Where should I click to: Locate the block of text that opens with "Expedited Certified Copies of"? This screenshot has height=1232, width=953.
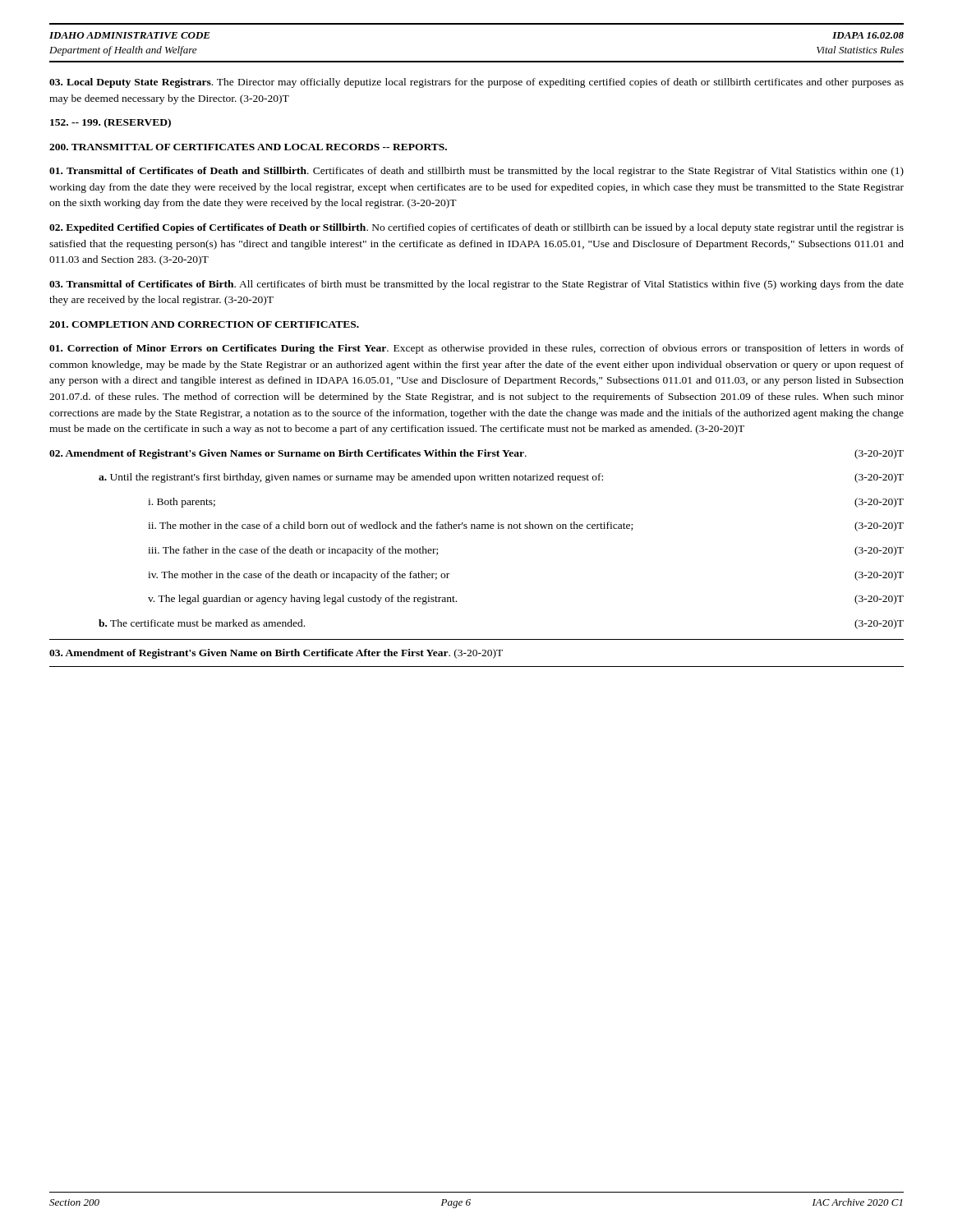[x=476, y=243]
